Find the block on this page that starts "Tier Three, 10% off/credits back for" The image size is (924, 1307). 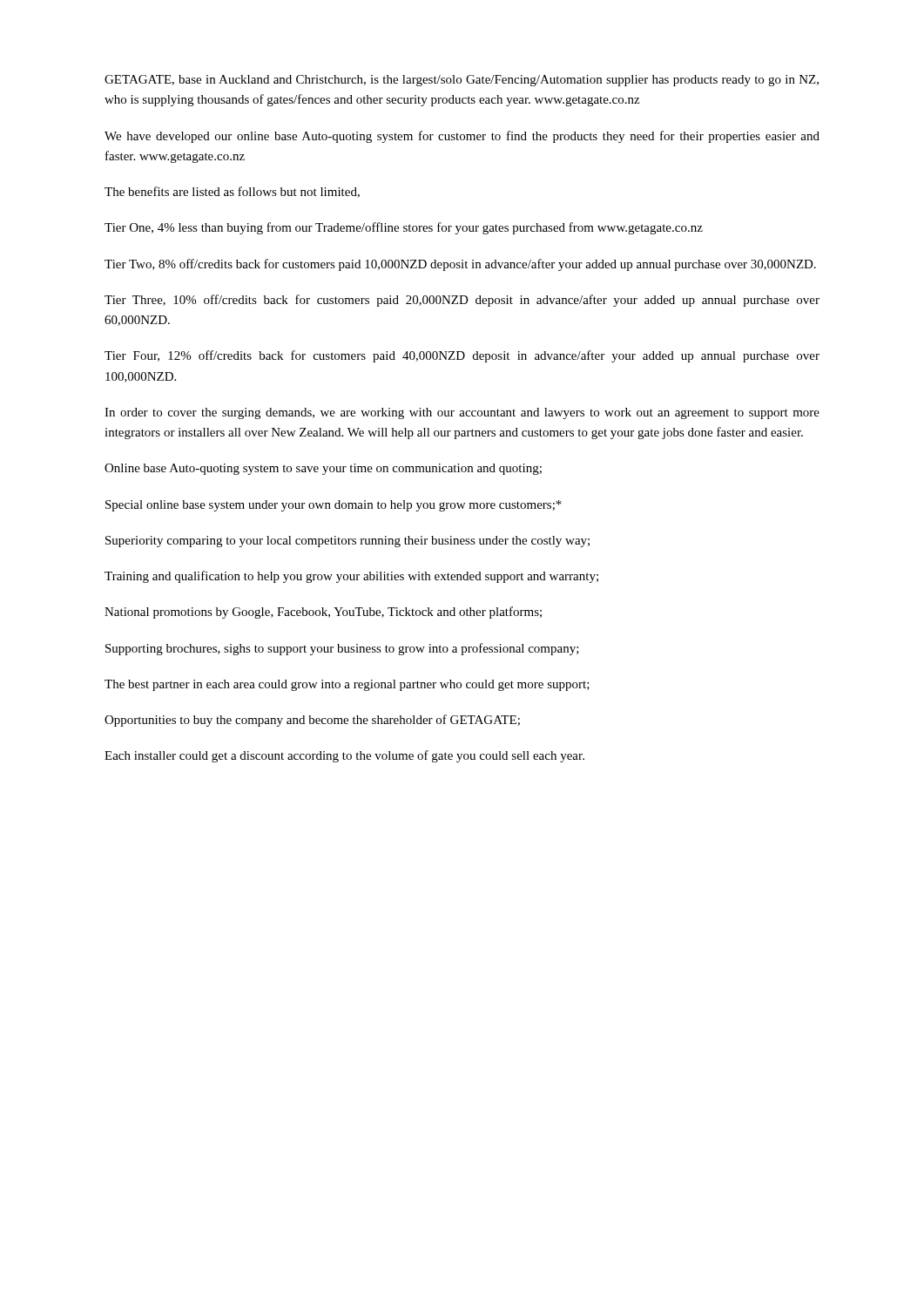pos(462,310)
